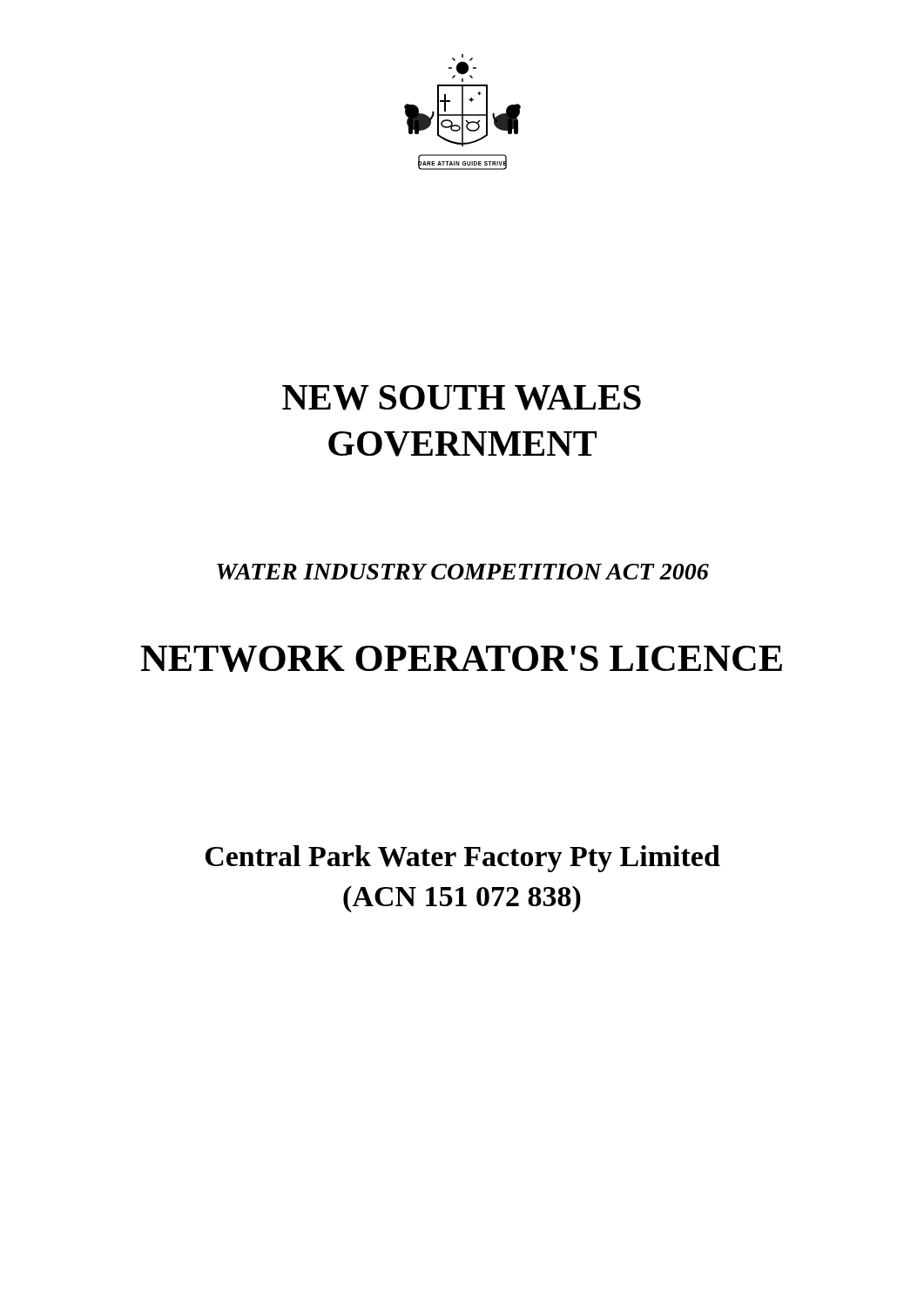Select the section header that reads "WATER INDUSTRY COMPETITION ACT 2006"
This screenshot has width=924, height=1307.
(462, 571)
